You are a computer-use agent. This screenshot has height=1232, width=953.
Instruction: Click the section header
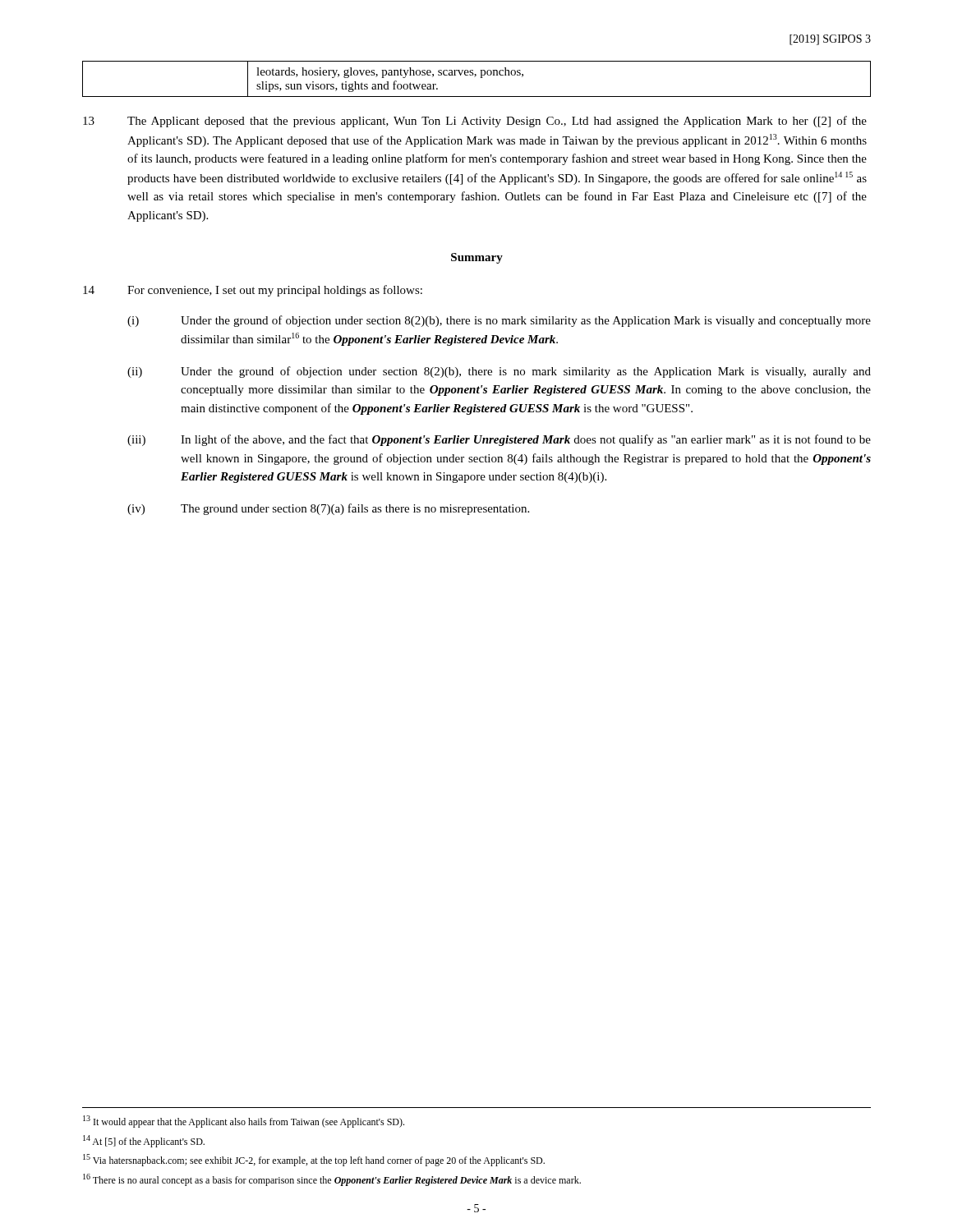(x=476, y=257)
